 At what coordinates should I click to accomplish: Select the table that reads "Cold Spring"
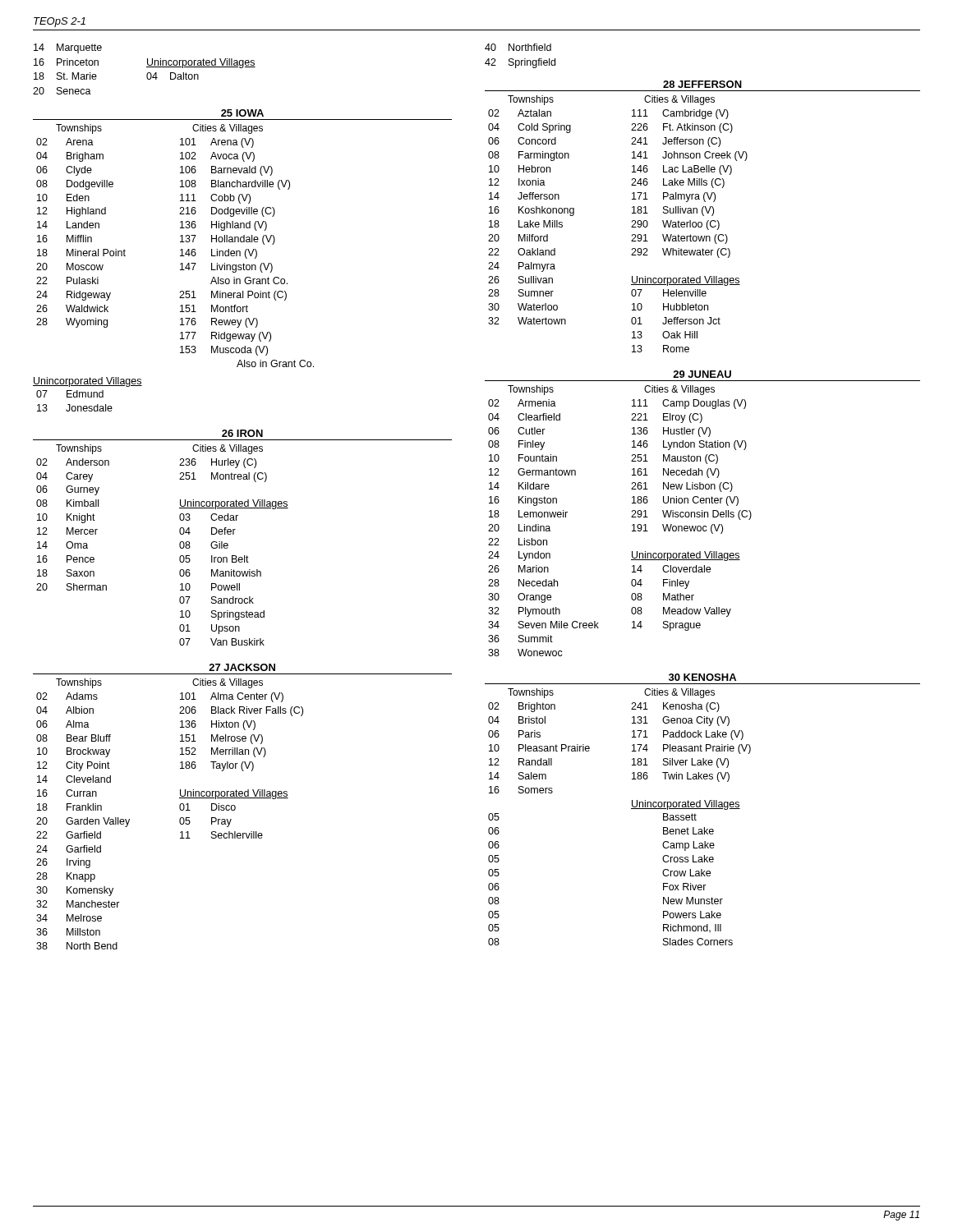702,232
